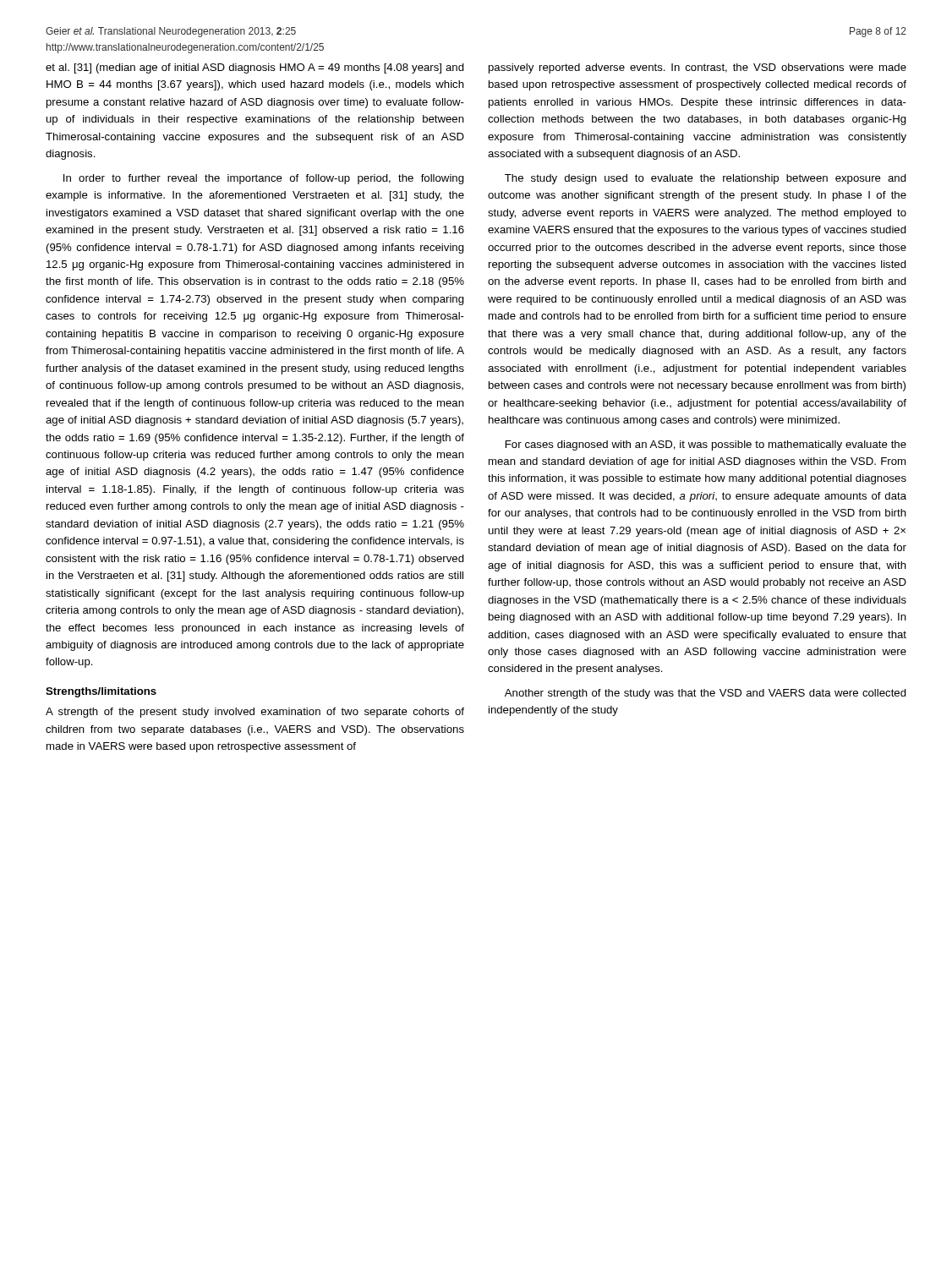This screenshot has width=952, height=1268.
Task: Select the text block containing "et al. [31] (median age"
Action: tap(255, 111)
